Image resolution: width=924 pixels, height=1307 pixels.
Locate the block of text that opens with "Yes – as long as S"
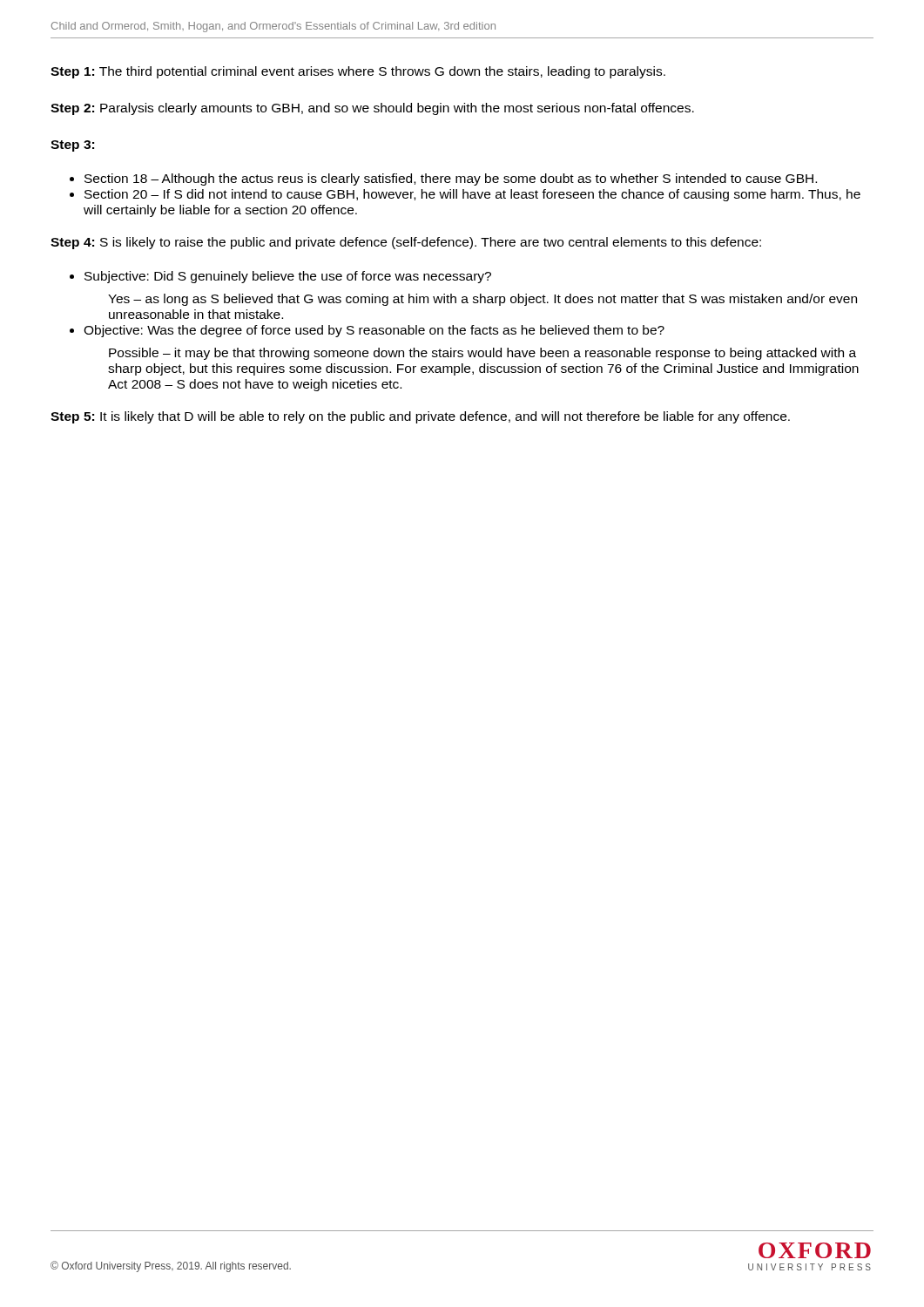pos(491,307)
